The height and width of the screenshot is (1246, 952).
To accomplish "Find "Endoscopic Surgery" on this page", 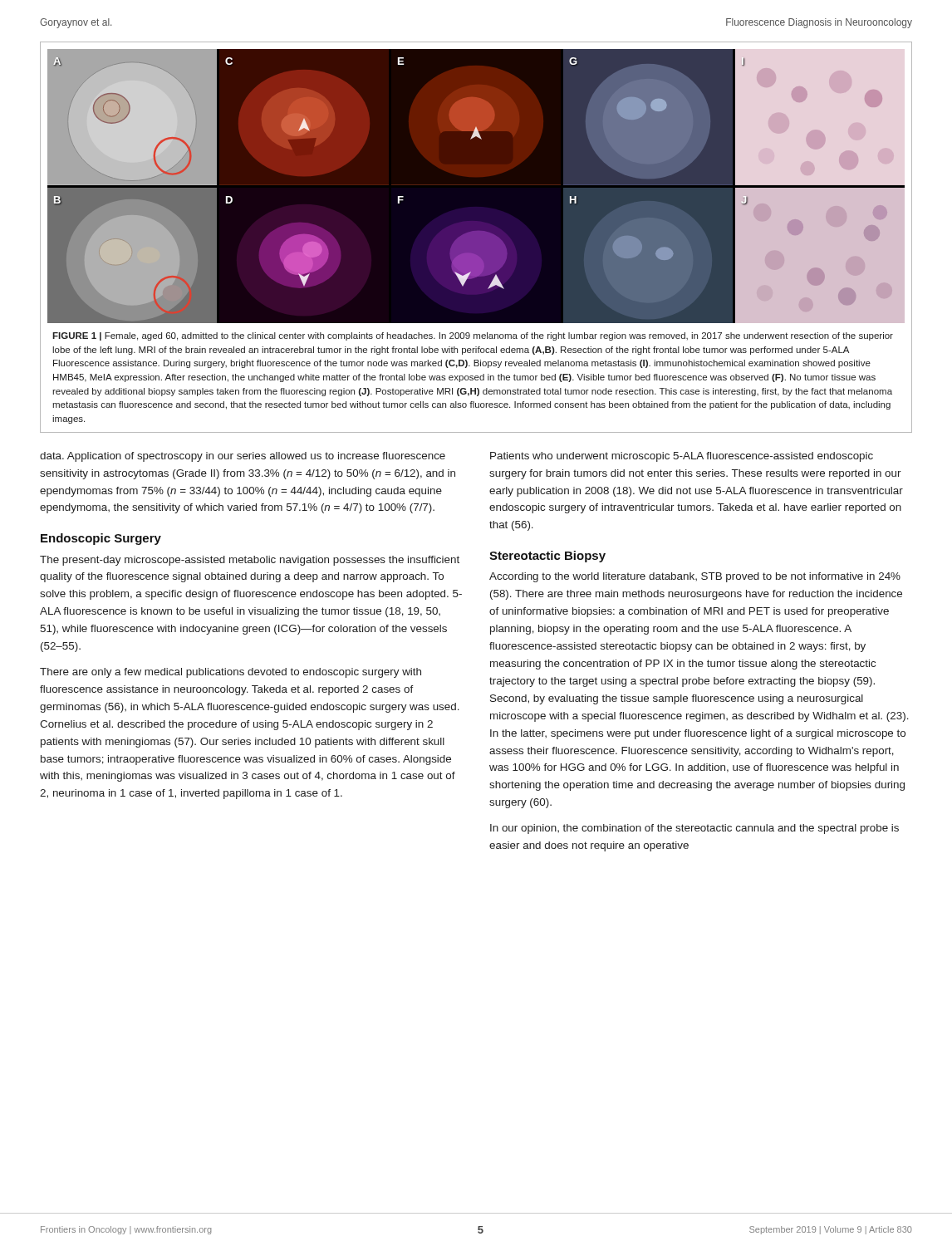I will pos(100,538).
